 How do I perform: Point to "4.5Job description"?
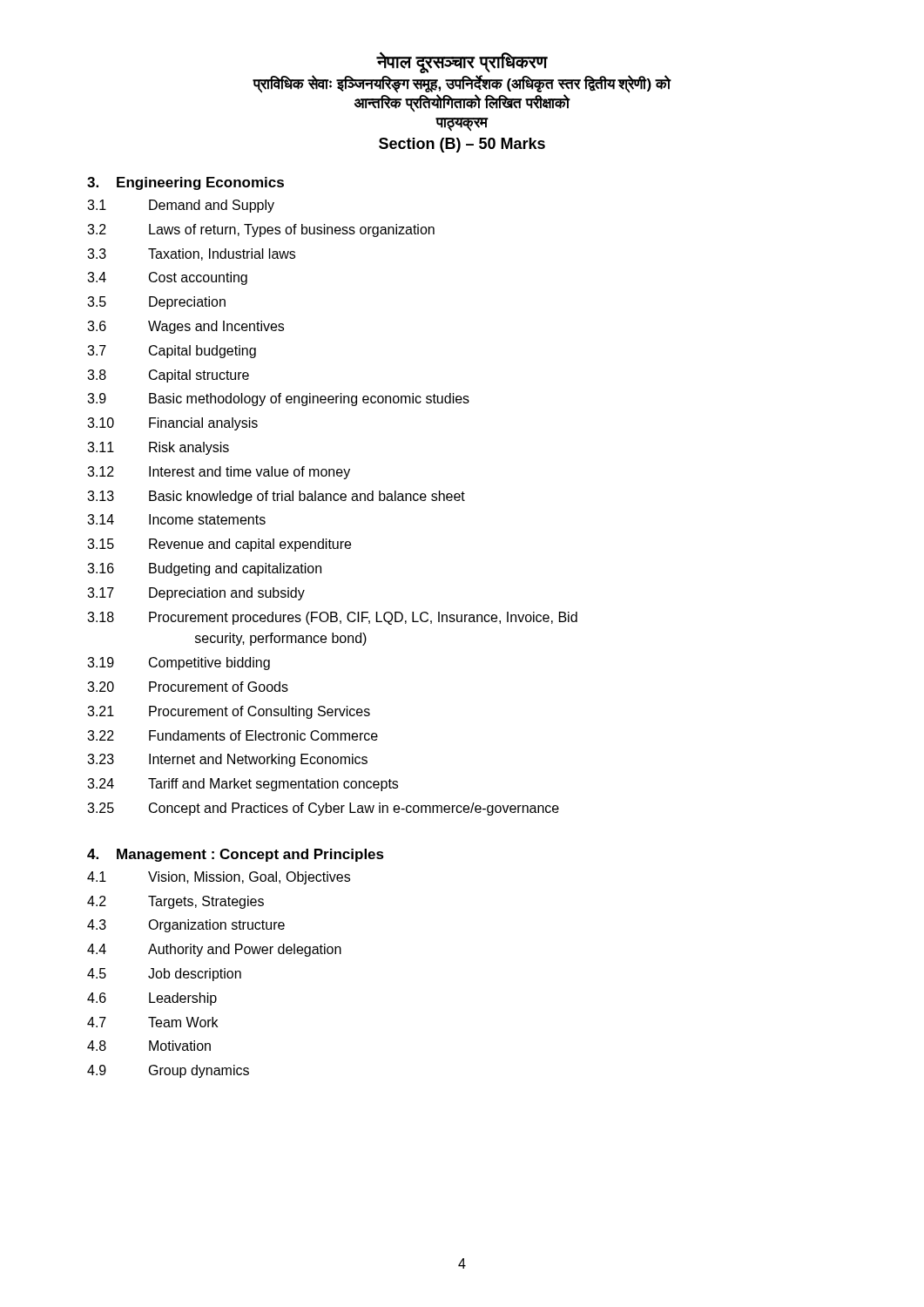(164, 975)
